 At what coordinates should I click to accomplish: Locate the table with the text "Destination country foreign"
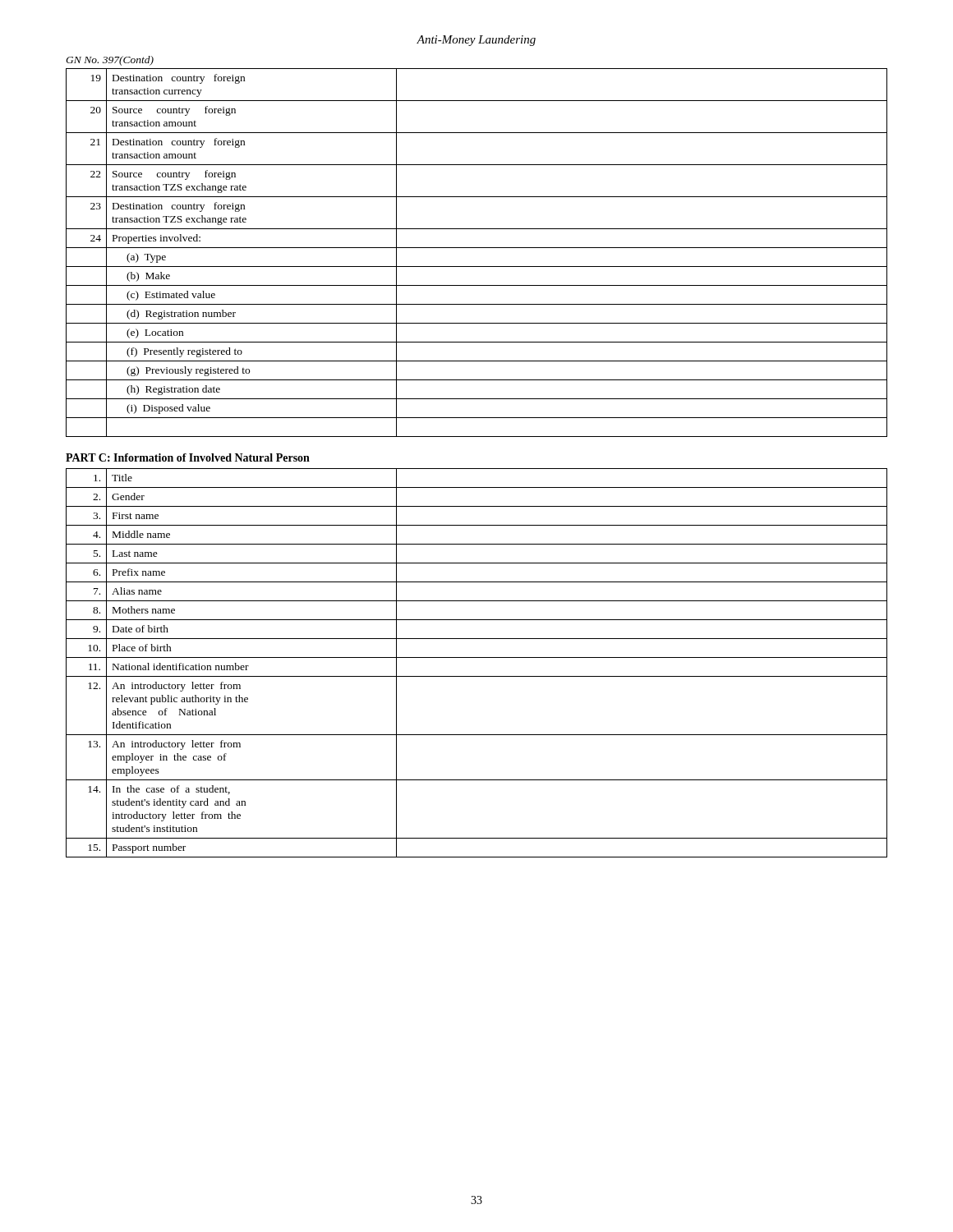coord(476,253)
